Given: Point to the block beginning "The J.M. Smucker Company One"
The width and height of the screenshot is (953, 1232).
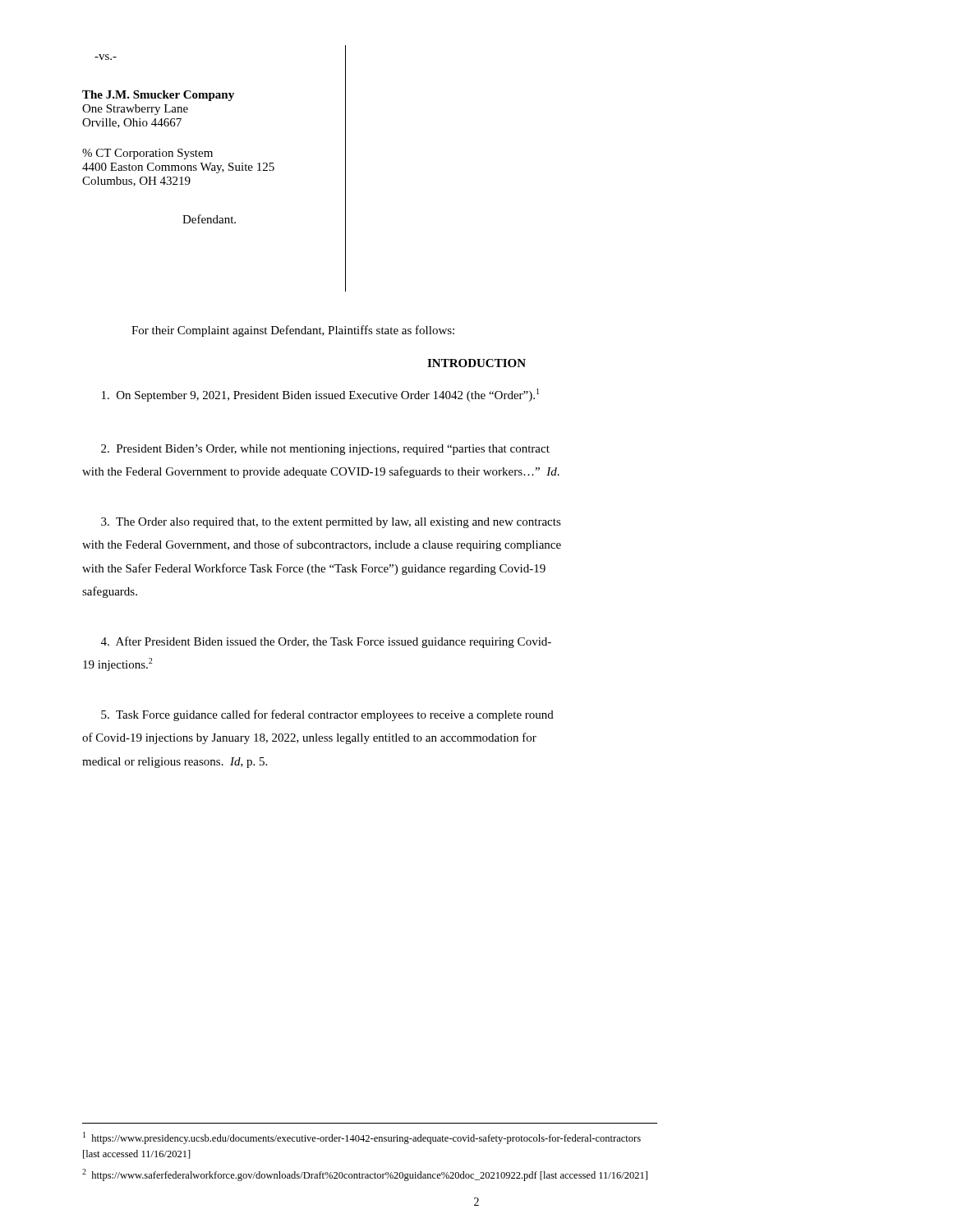Looking at the screenshot, I should pyautogui.click(x=158, y=108).
